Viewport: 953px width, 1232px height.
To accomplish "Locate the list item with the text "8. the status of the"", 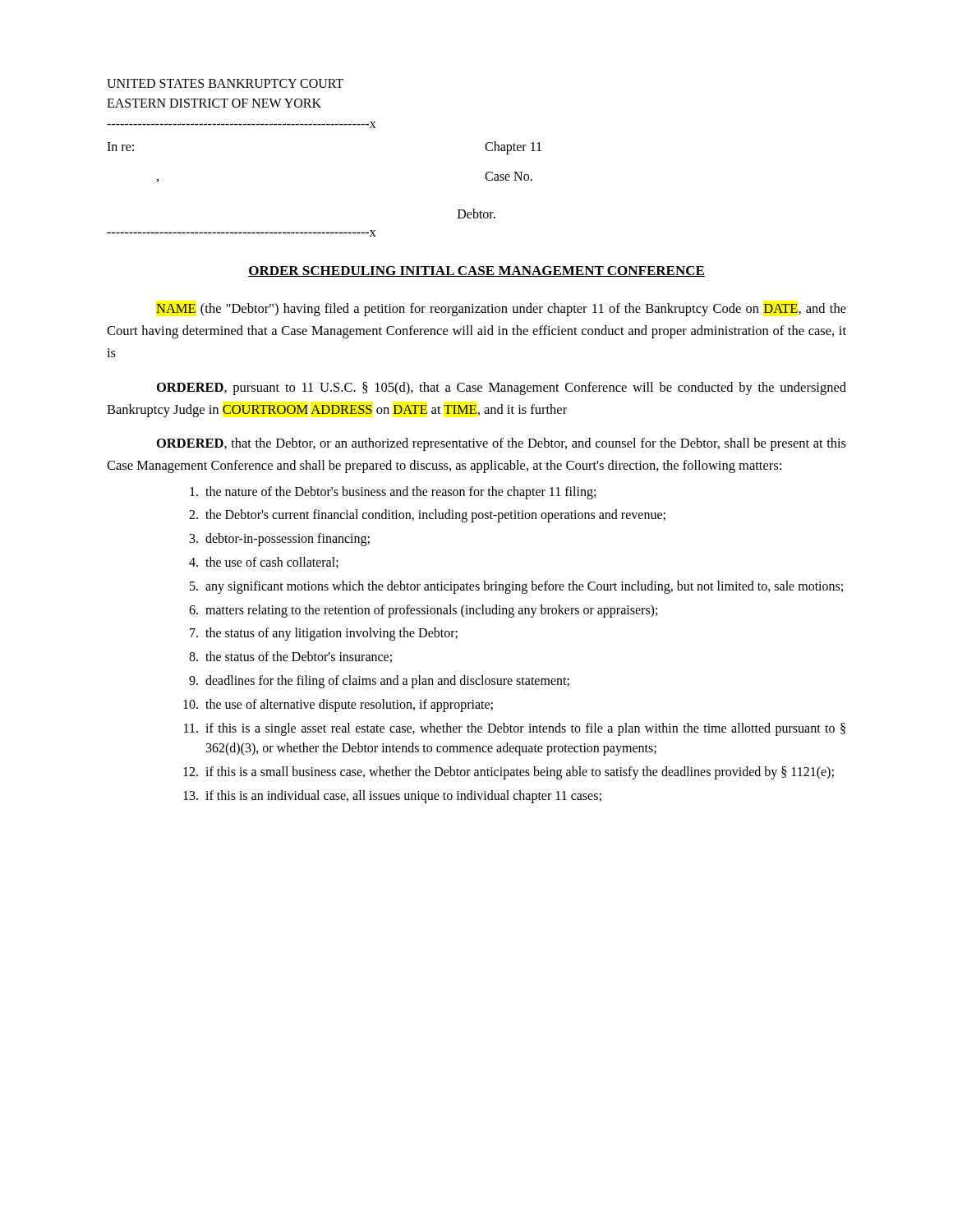I will click(x=290, y=657).
